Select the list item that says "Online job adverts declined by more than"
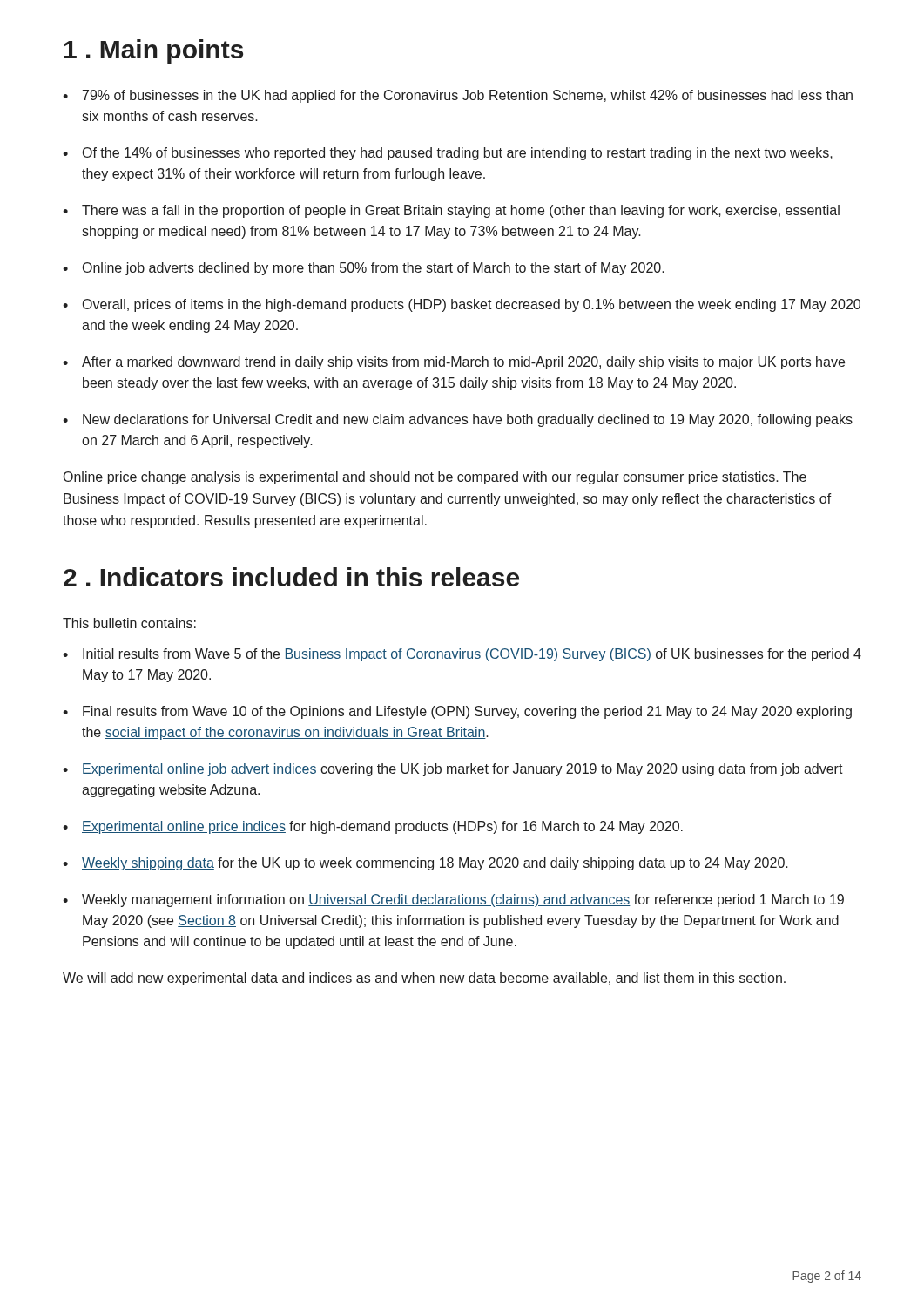The image size is (924, 1307). [462, 268]
